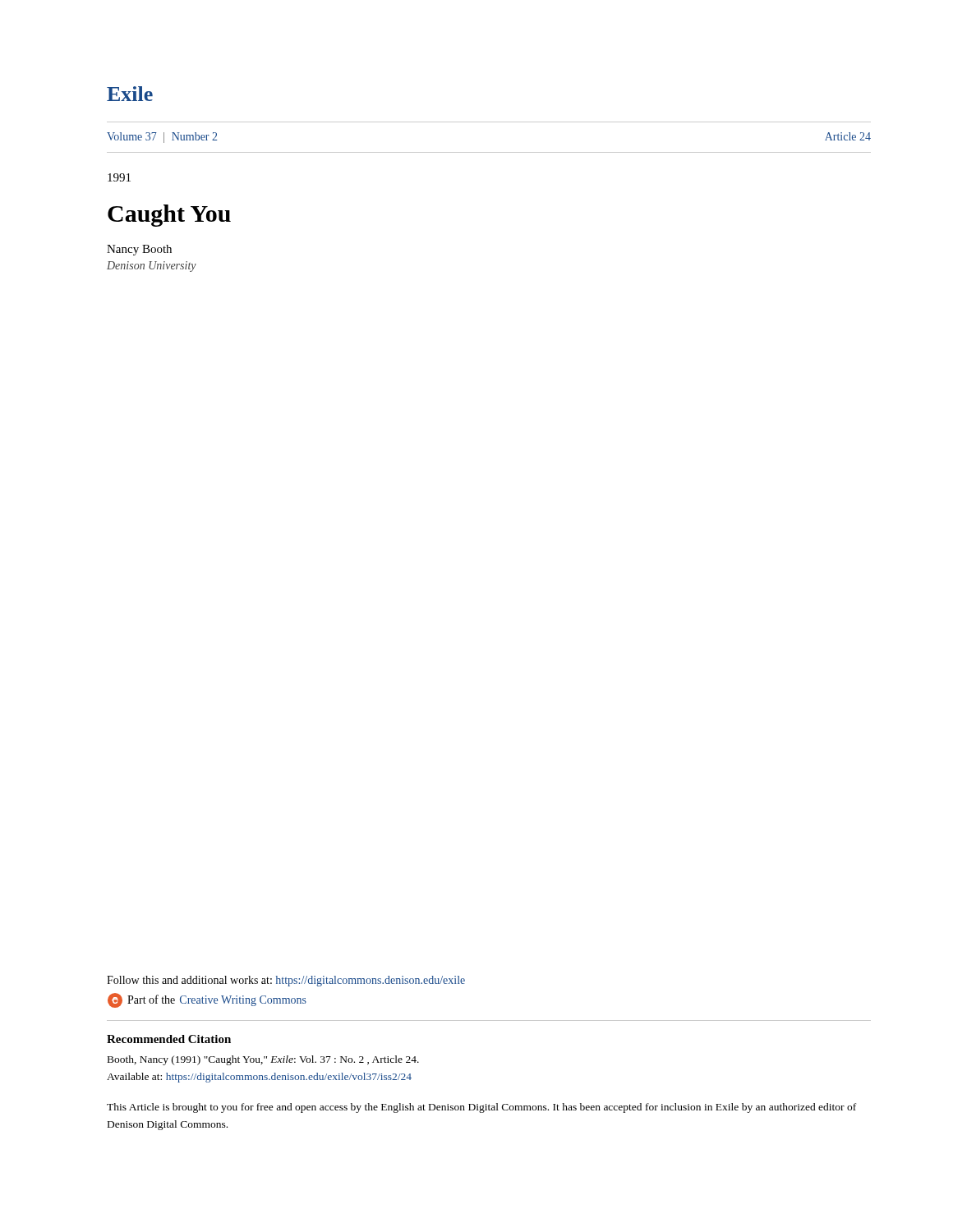Image resolution: width=953 pixels, height=1232 pixels.
Task: Locate the text block that says "Booth, Nancy (1991) "Caught You,""
Action: click(x=263, y=1068)
